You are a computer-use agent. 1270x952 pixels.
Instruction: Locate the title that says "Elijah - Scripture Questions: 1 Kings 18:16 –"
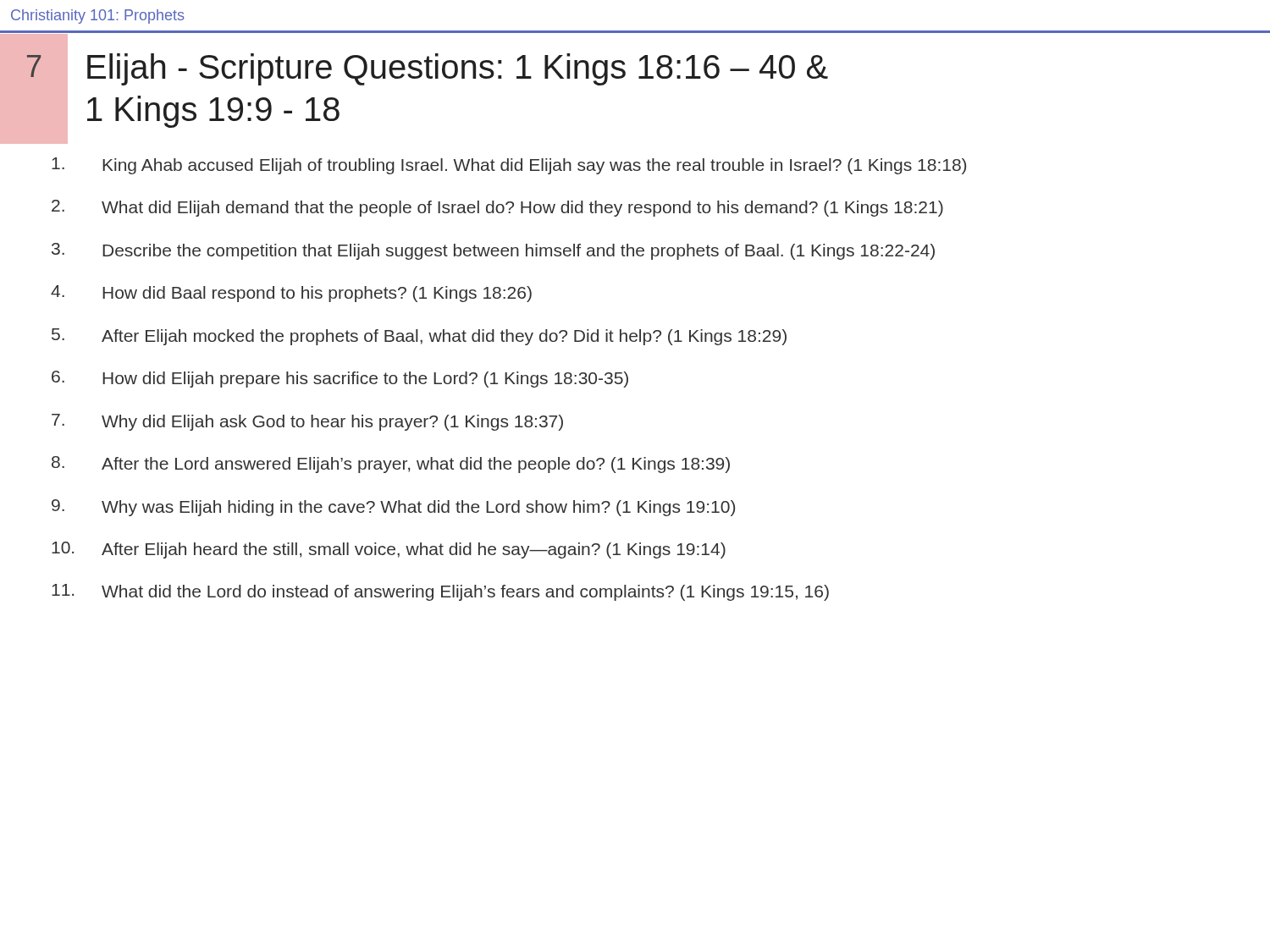[x=457, y=88]
